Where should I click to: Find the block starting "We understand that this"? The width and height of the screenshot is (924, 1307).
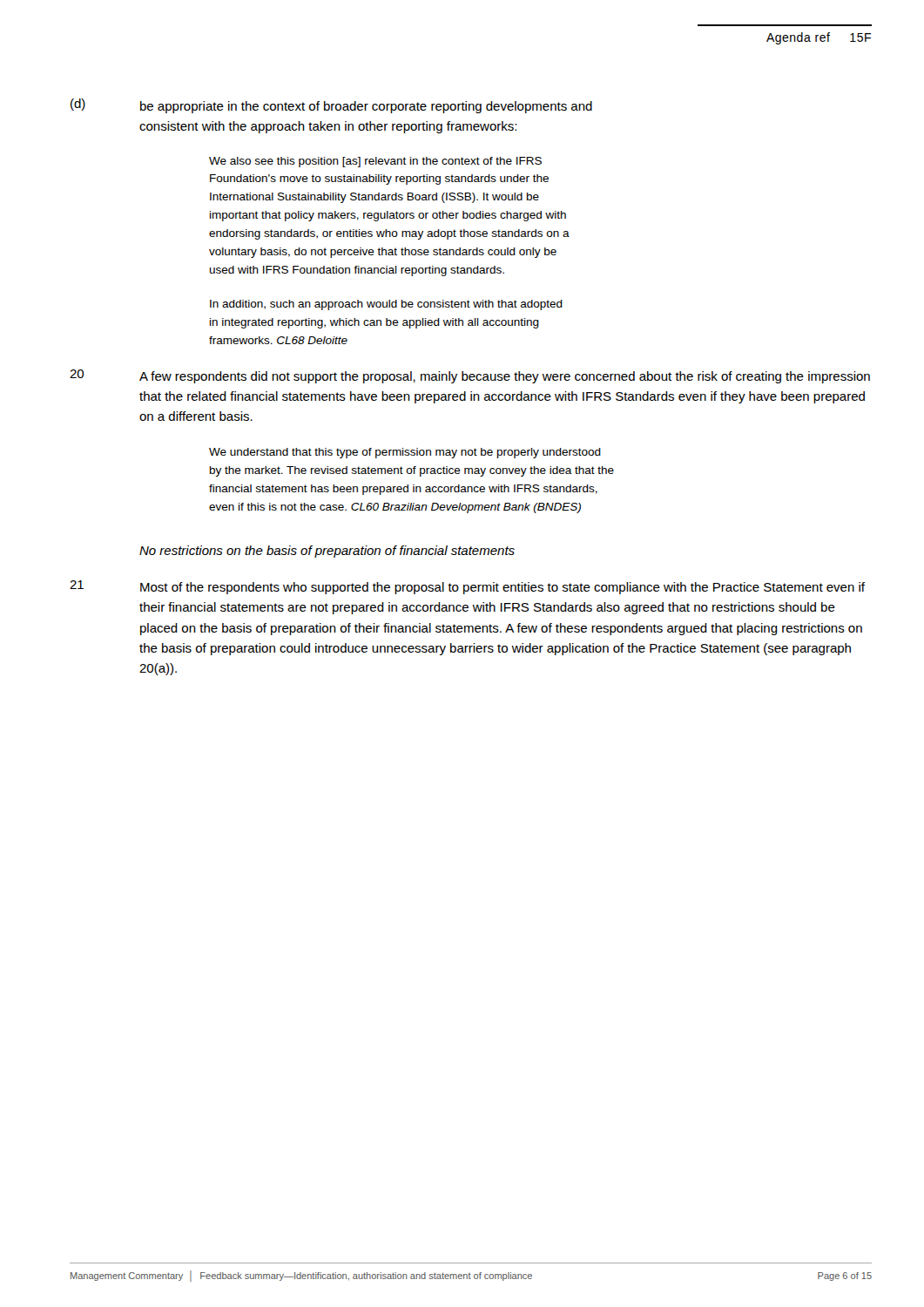point(412,480)
